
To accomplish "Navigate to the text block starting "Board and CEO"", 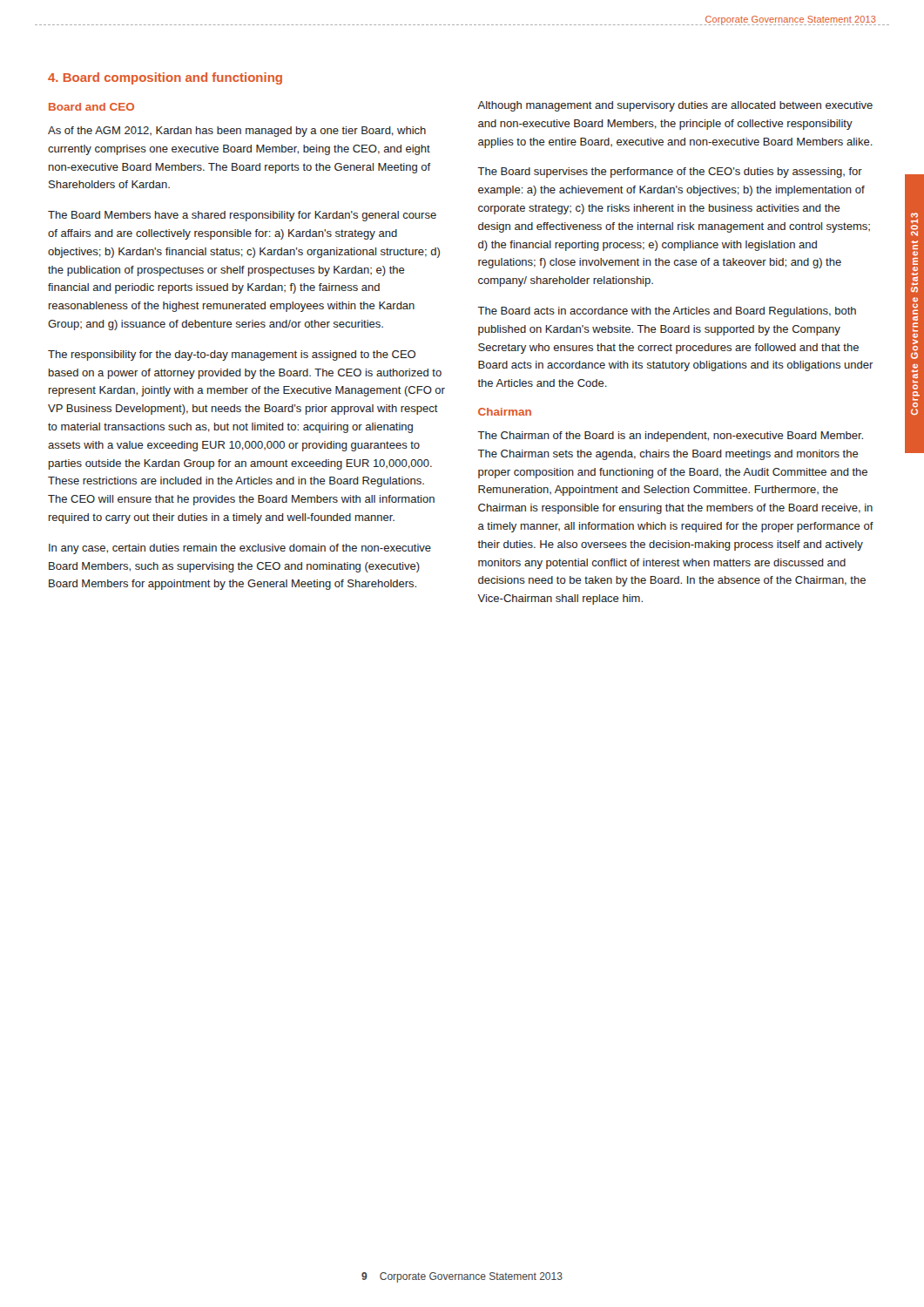I will (91, 107).
